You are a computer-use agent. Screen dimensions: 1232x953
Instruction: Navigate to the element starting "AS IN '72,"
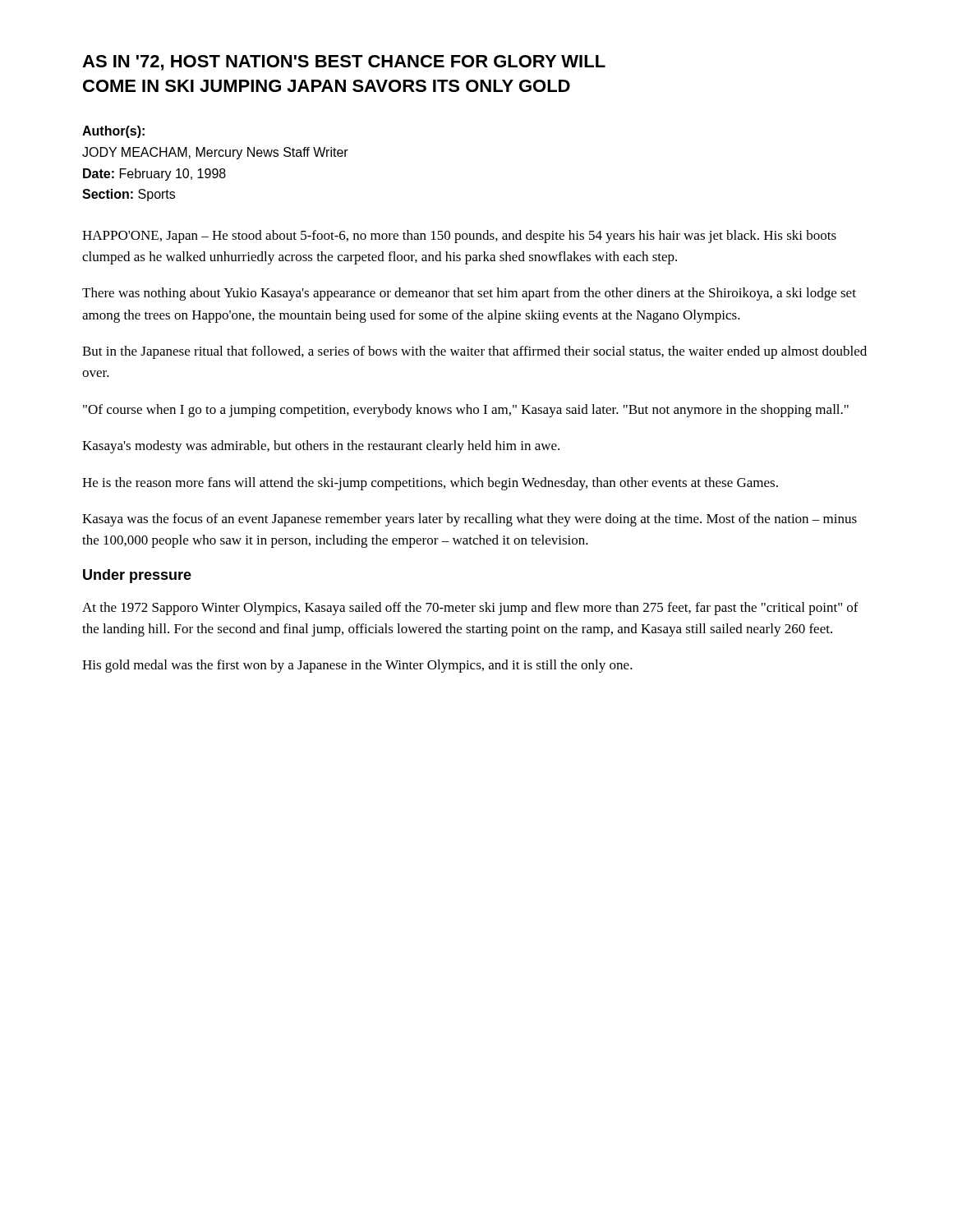pyautogui.click(x=344, y=73)
